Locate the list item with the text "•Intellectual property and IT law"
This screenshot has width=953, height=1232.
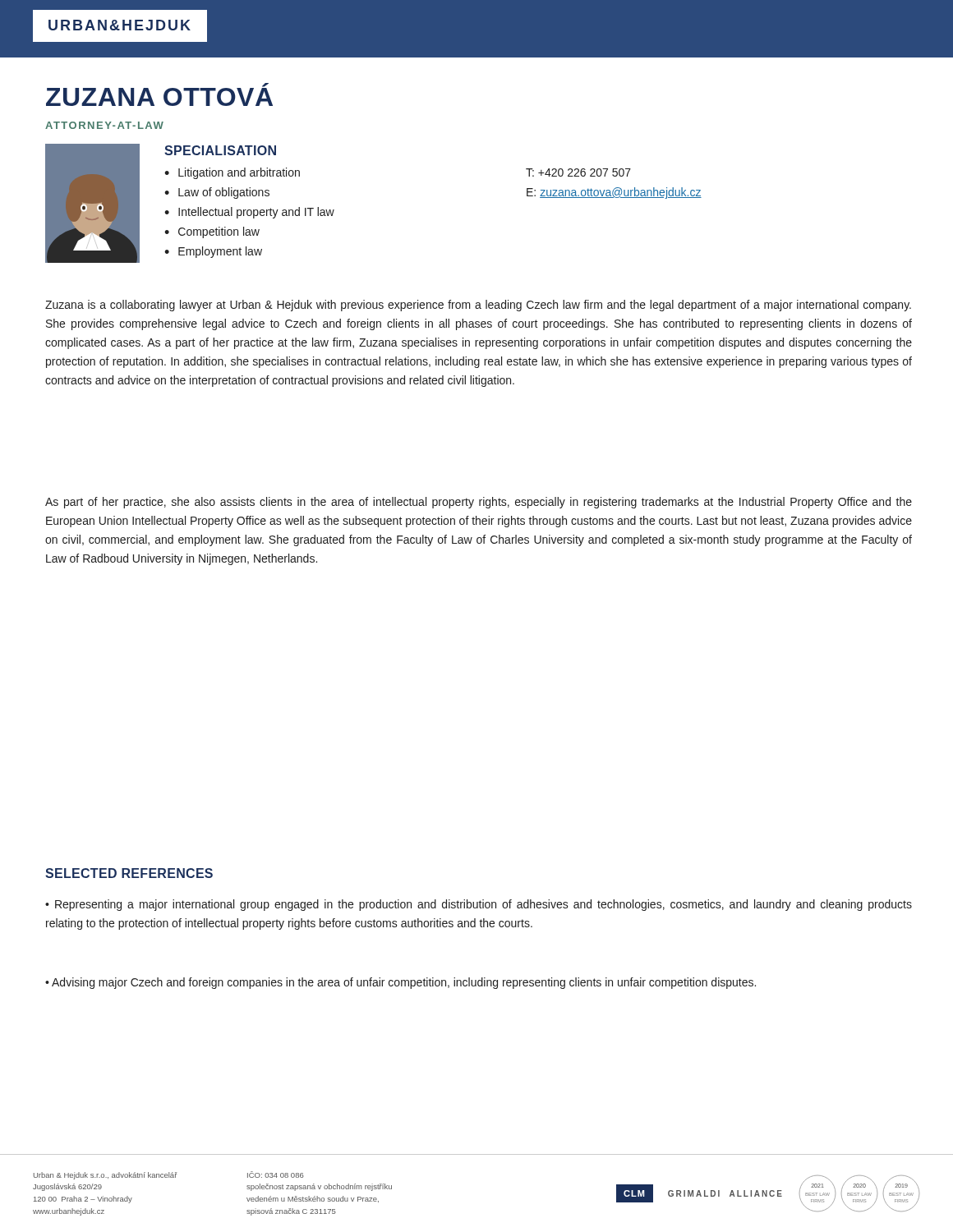pyautogui.click(x=249, y=213)
